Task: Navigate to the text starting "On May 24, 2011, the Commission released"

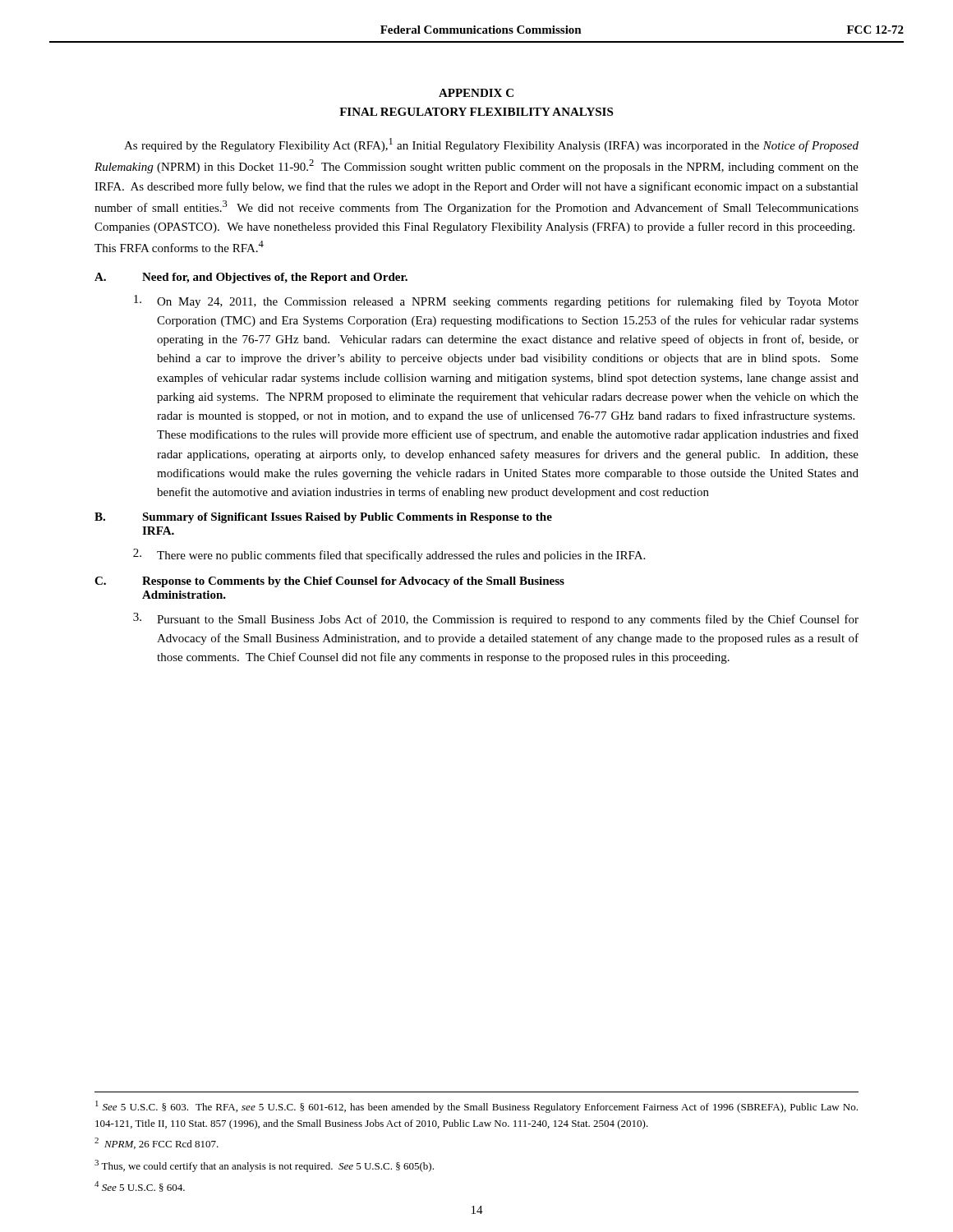Action: pos(476,397)
